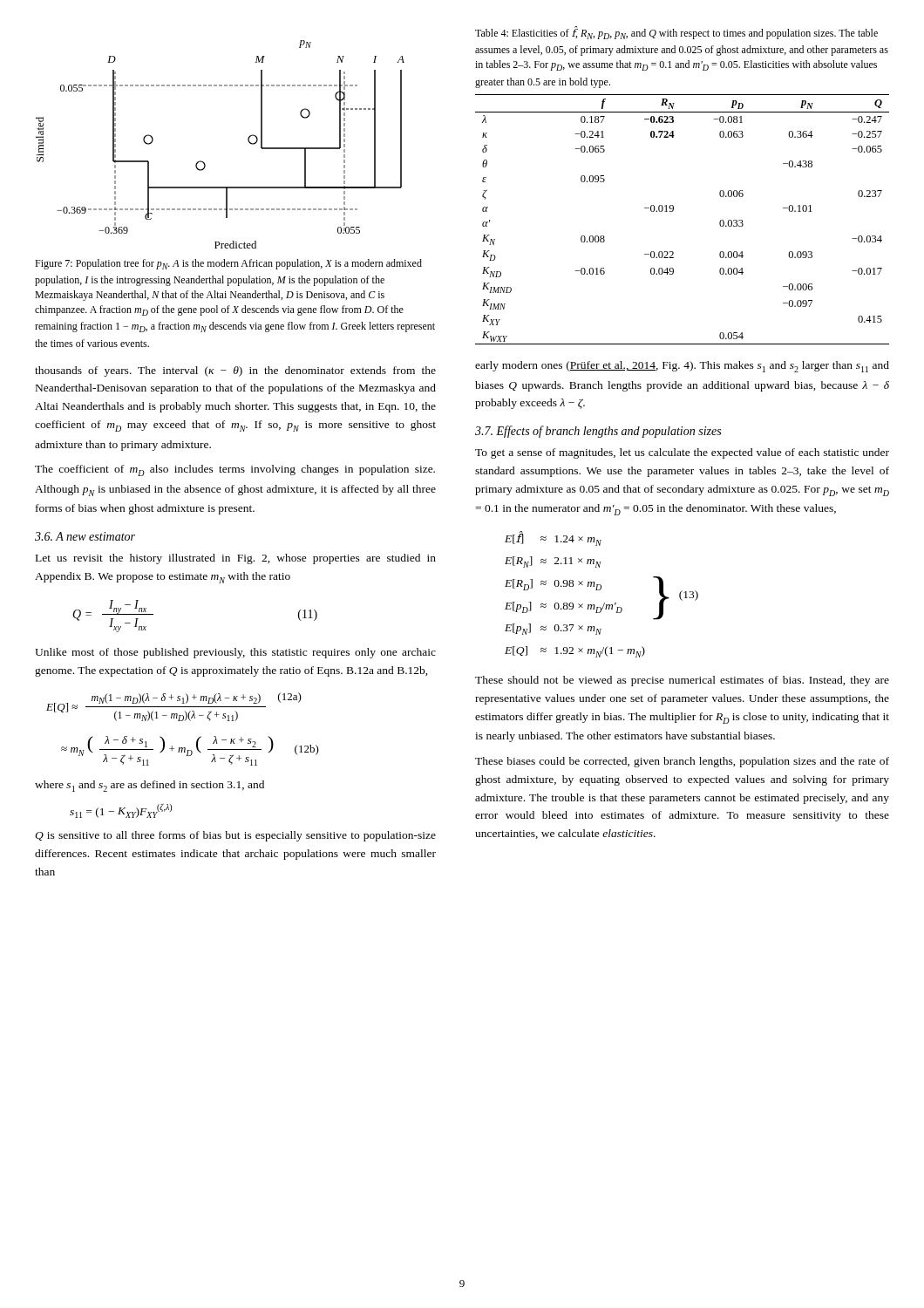This screenshot has height=1308, width=924.
Task: Click on the text block that reads "thousands of years. The interval (κ −"
Action: pyautogui.click(x=235, y=407)
